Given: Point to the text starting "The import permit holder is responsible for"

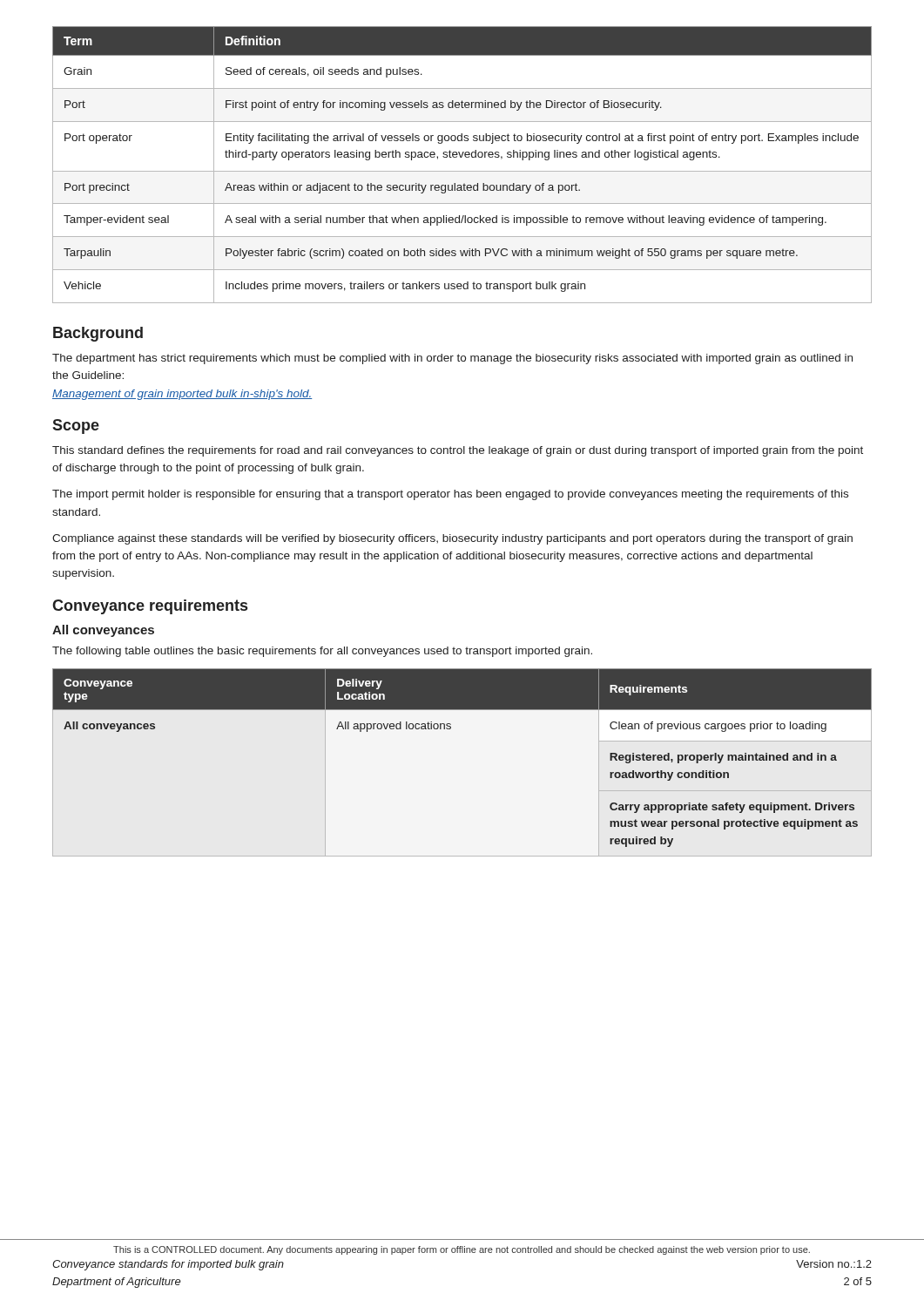Looking at the screenshot, I should (x=451, y=503).
